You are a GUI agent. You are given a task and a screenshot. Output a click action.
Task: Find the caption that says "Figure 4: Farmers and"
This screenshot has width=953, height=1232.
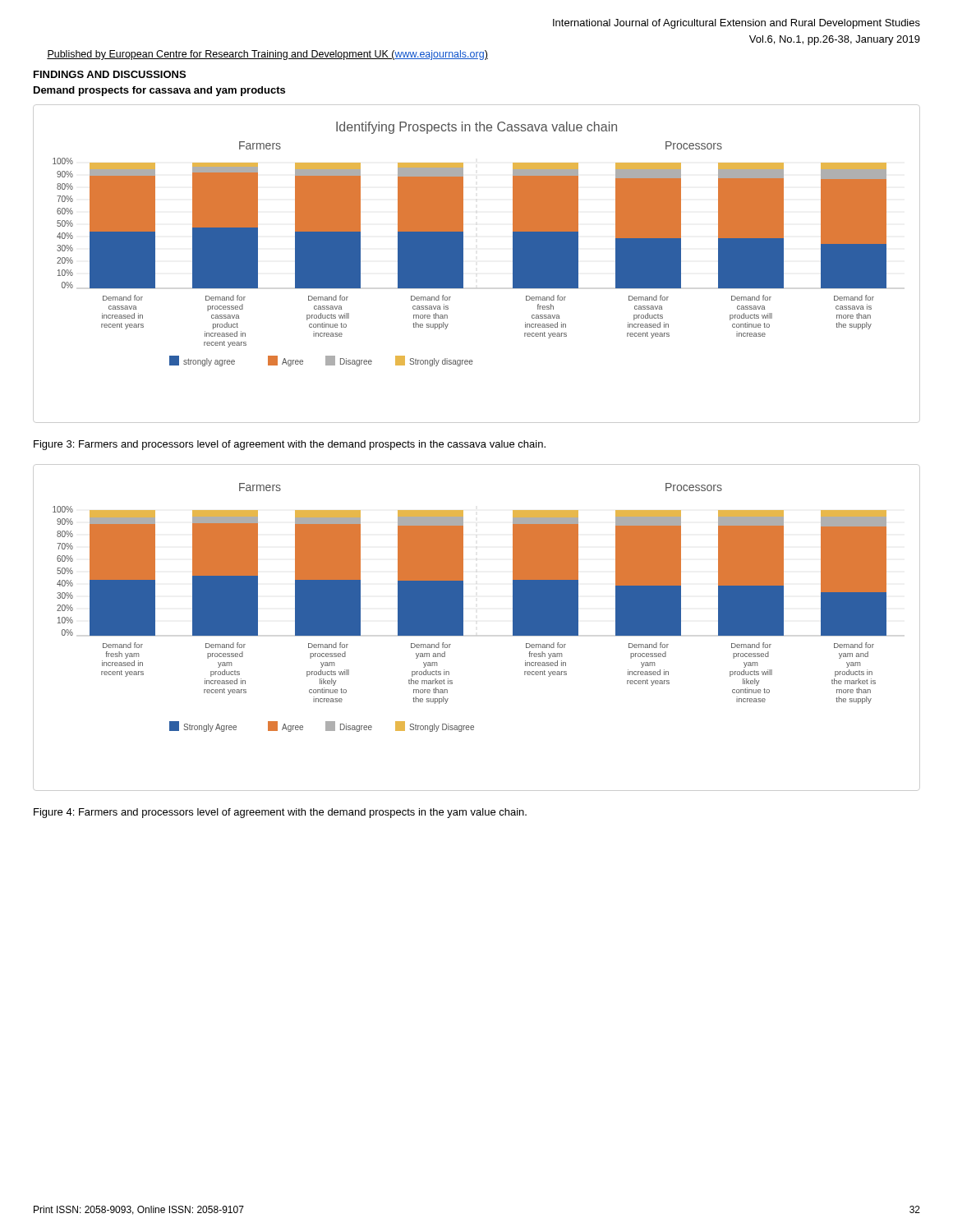pos(280,812)
